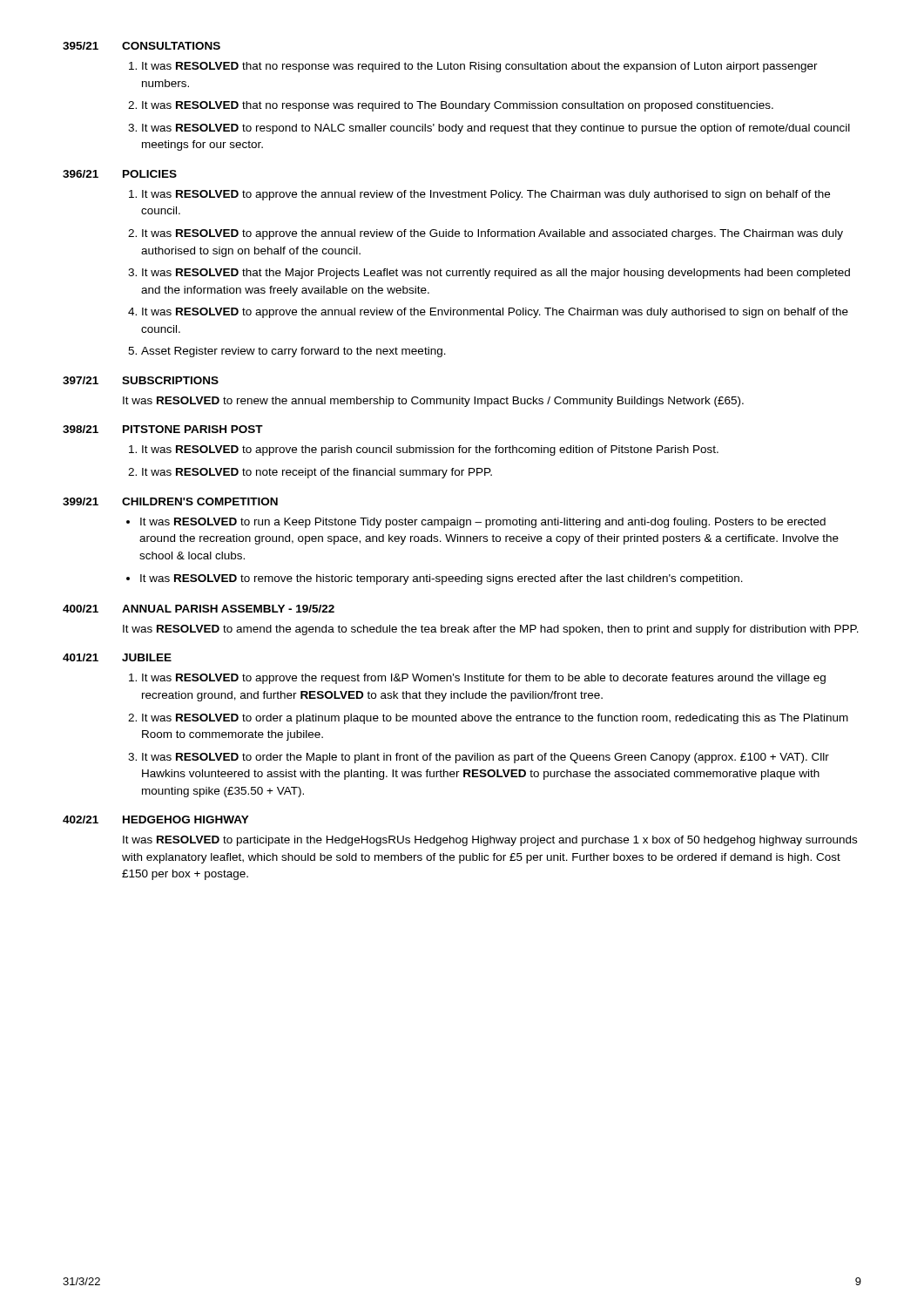The image size is (924, 1307).
Task: Point to the region starting "PITSTONE PARISH POST"
Action: (x=192, y=429)
